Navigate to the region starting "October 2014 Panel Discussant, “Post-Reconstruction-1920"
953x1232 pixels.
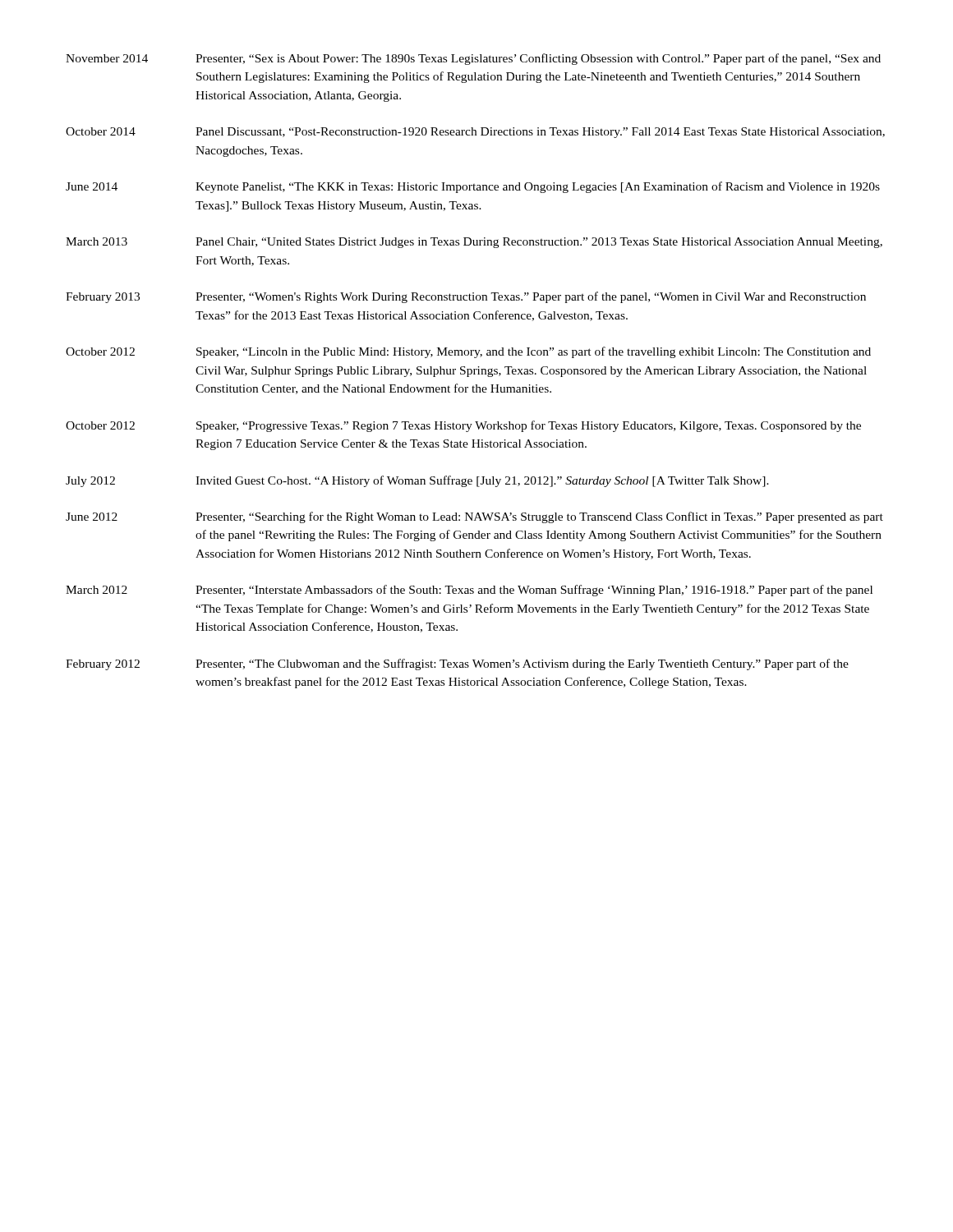click(476, 141)
